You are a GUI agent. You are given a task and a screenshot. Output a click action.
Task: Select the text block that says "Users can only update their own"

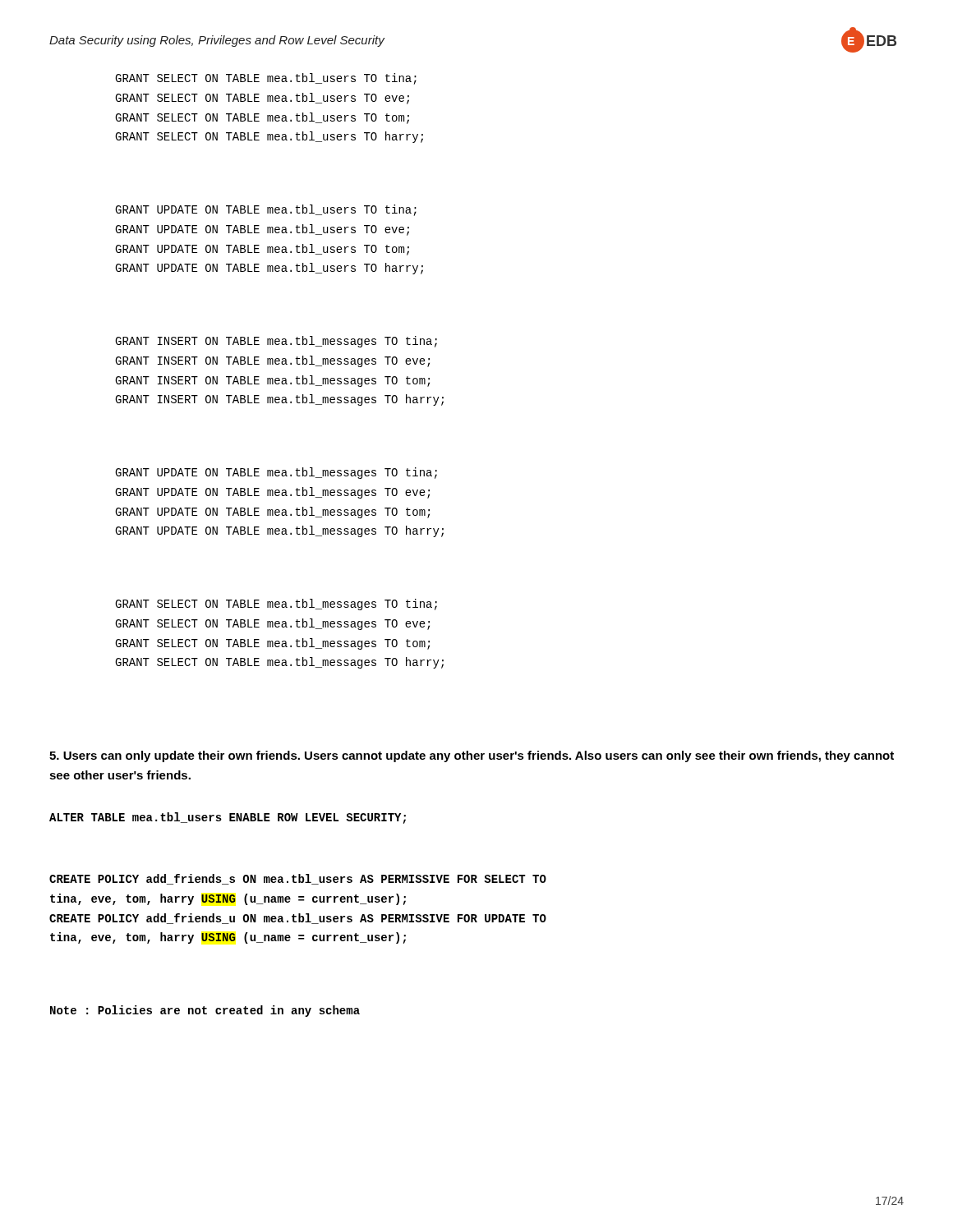point(472,765)
